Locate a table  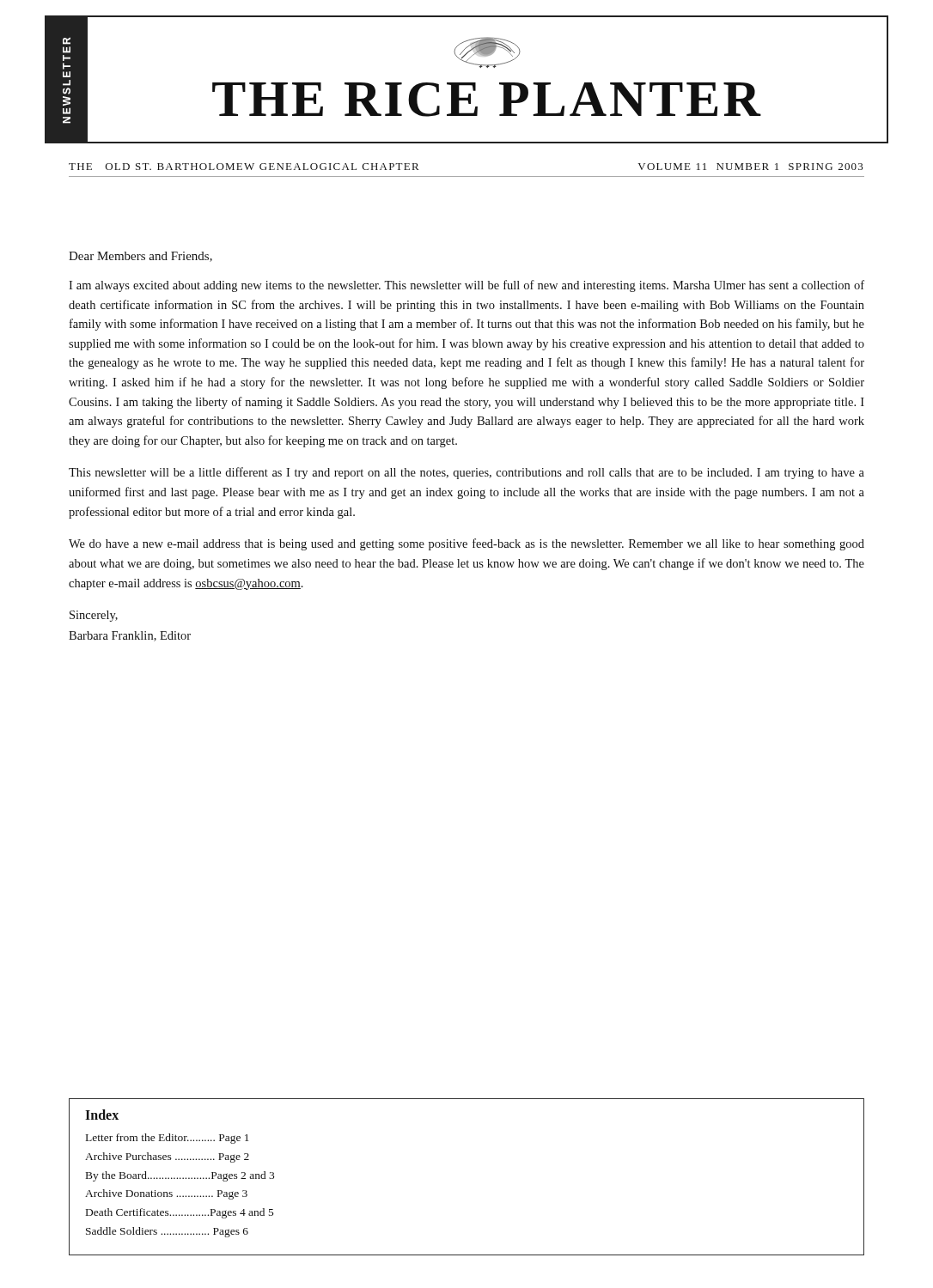click(x=466, y=1177)
